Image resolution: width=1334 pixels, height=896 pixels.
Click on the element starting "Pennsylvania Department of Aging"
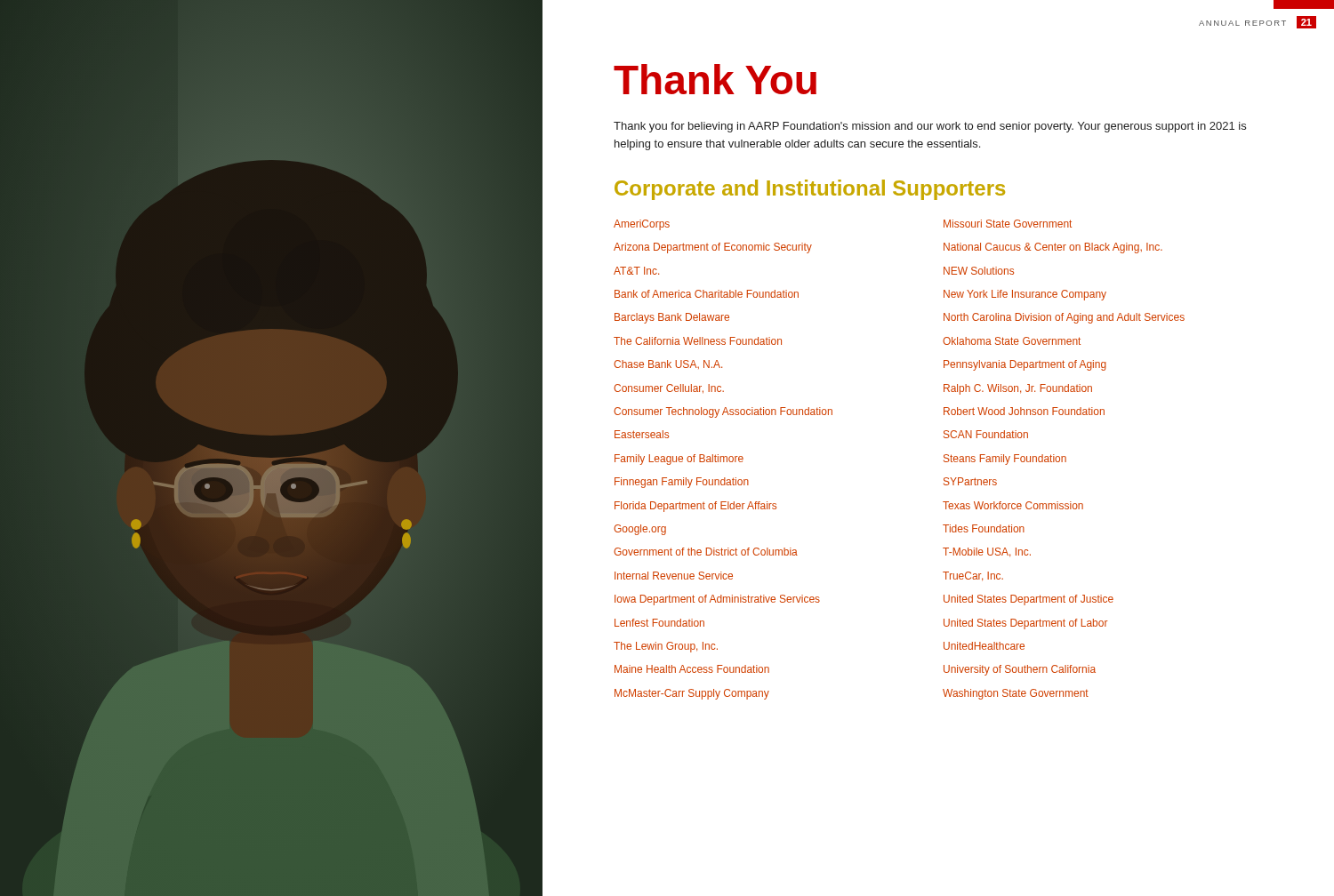tap(1025, 365)
